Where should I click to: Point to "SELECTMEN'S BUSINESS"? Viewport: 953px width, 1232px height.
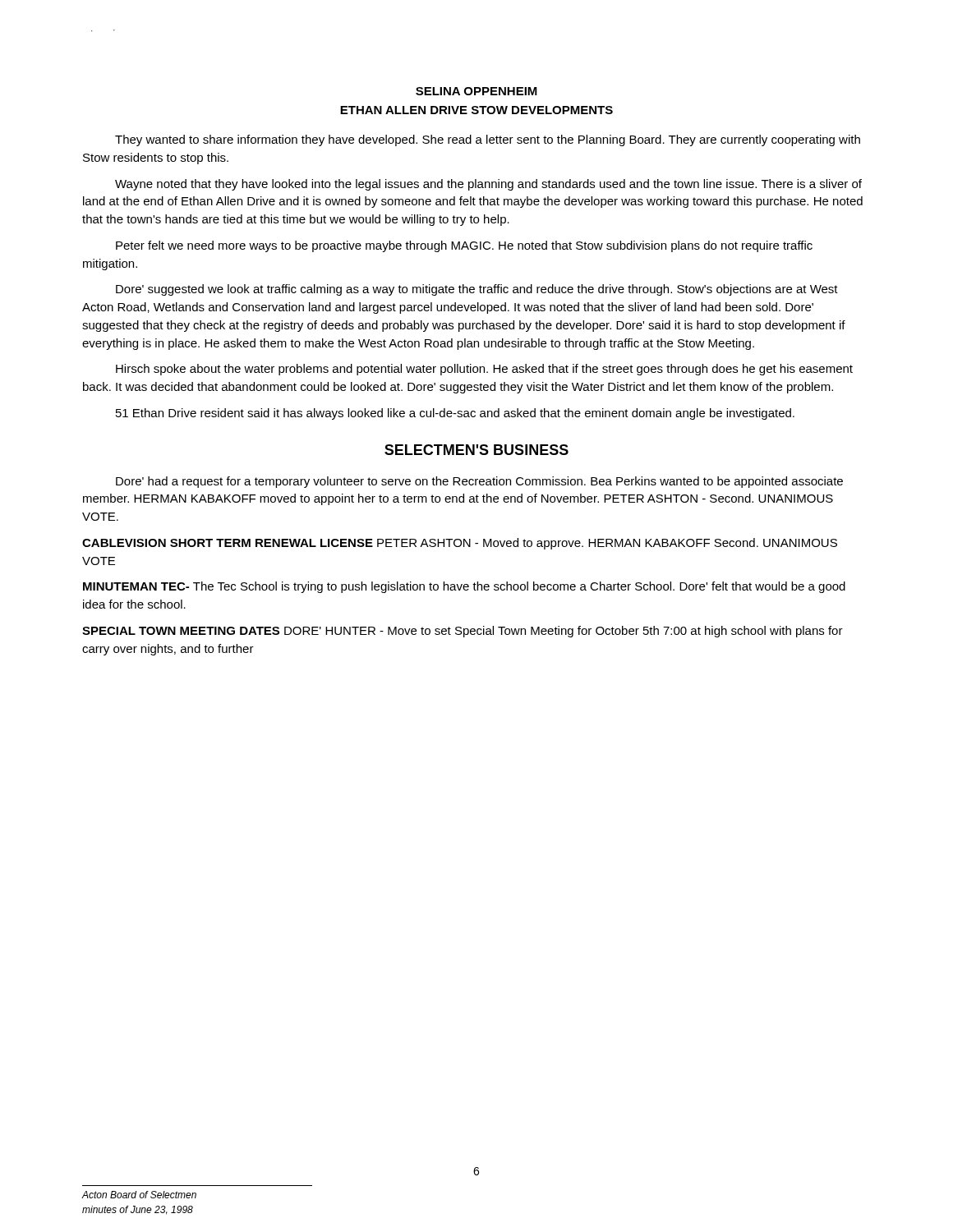[x=476, y=450]
